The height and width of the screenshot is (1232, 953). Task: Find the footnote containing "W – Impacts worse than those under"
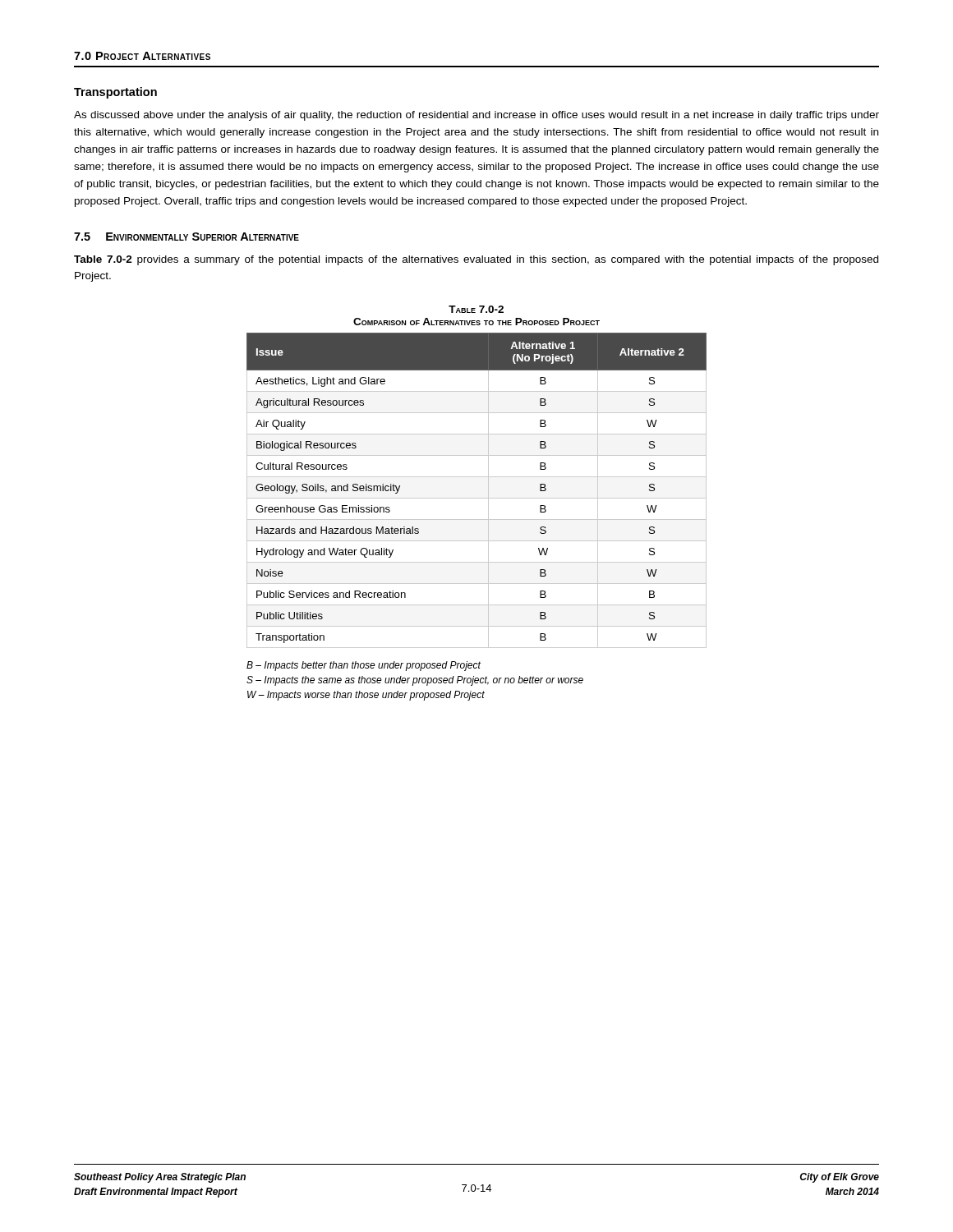[x=365, y=695]
